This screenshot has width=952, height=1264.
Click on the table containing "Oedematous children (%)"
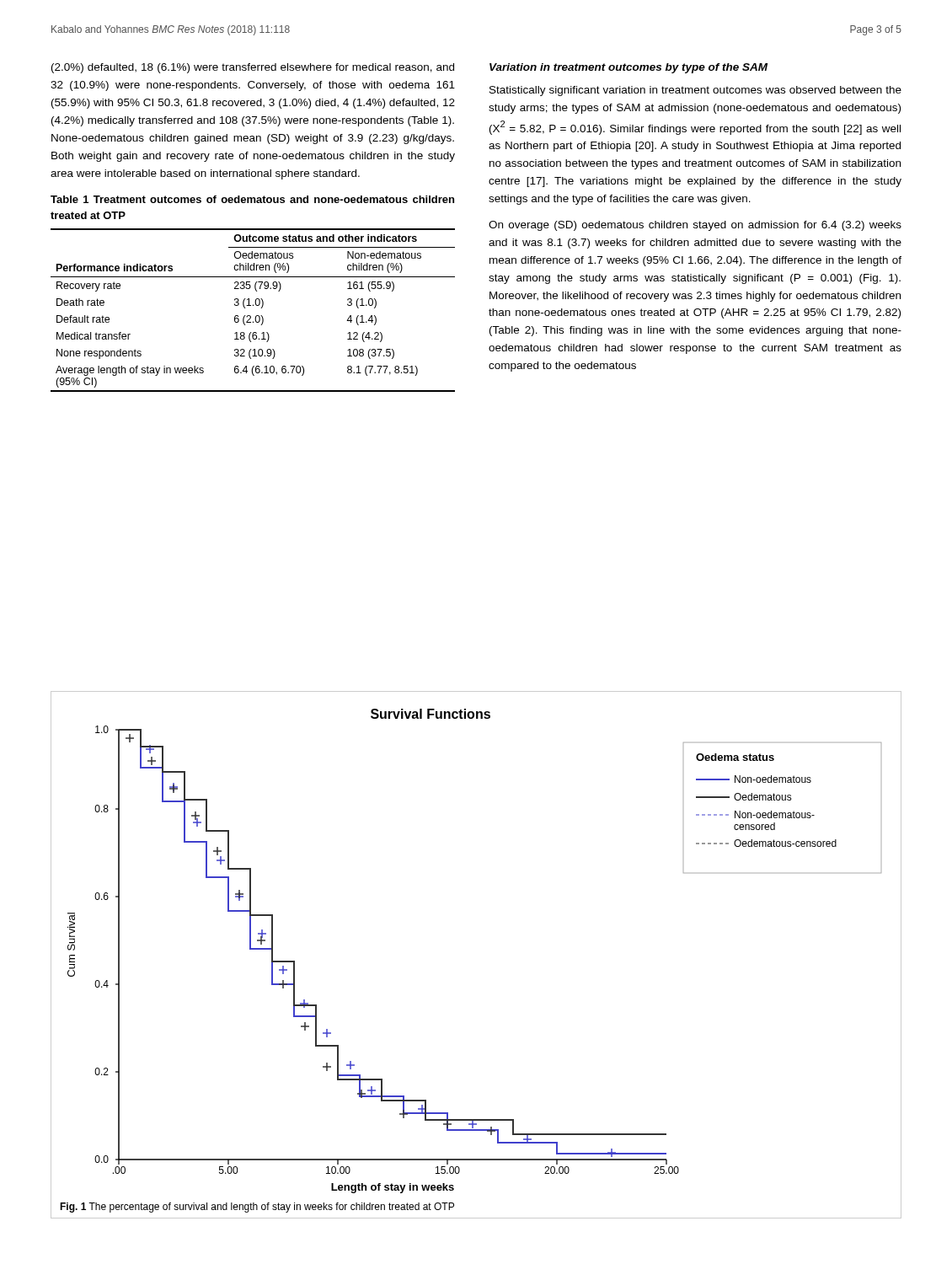coord(253,310)
